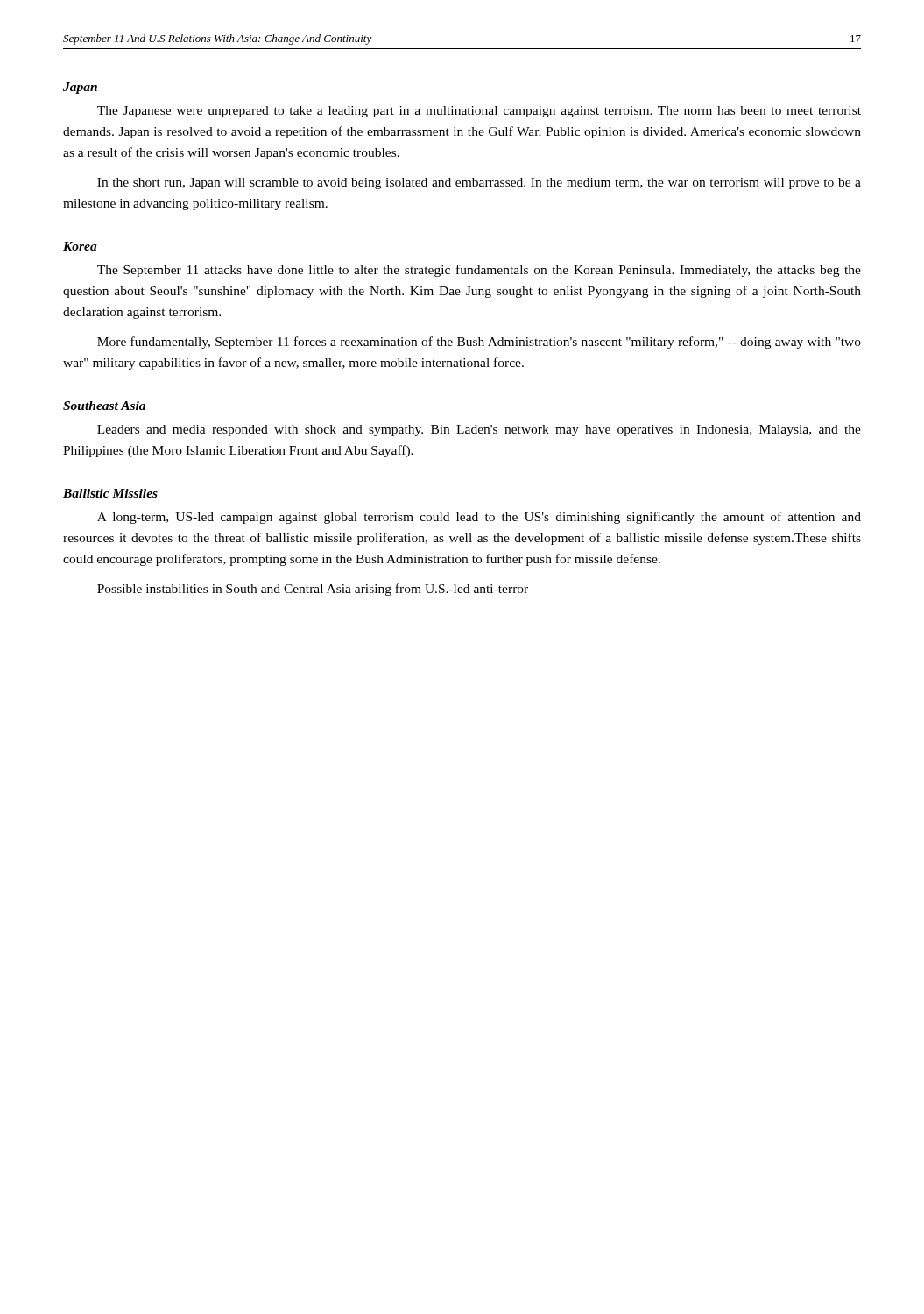Click on the text block containing "Leaders and media responded"
This screenshot has height=1314, width=924.
click(462, 440)
